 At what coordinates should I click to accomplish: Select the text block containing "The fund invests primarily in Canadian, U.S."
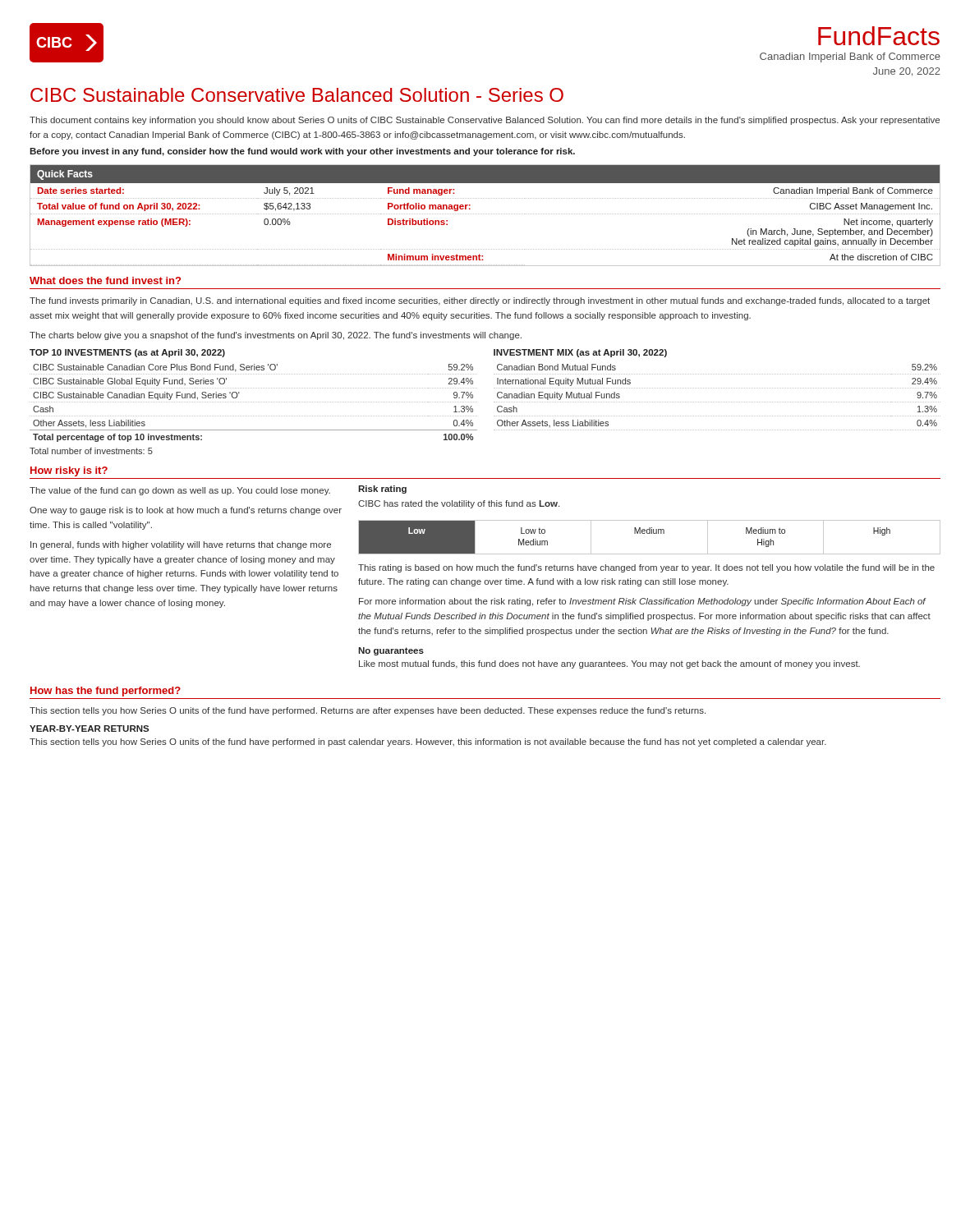point(480,308)
